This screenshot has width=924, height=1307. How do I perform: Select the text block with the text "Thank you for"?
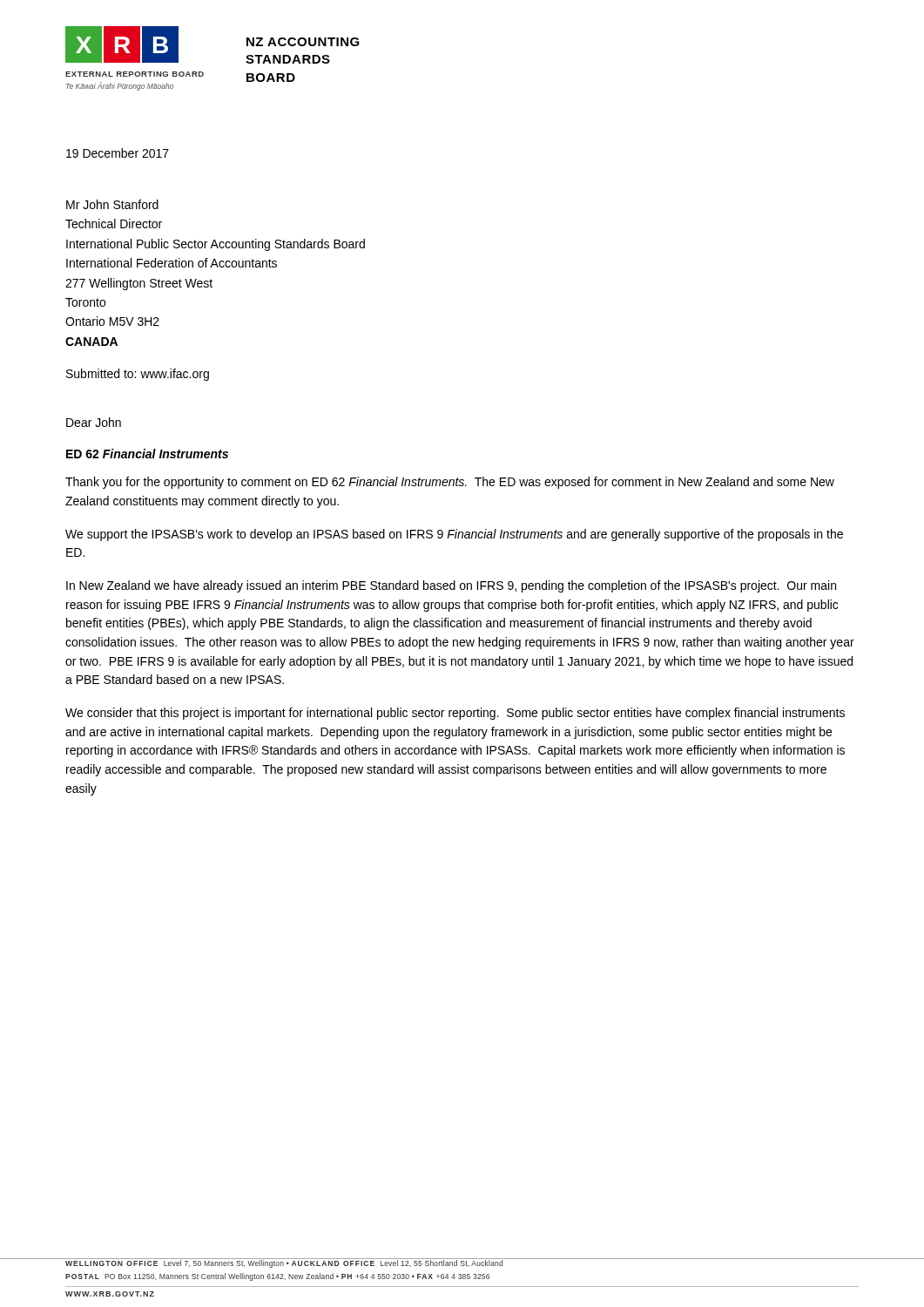point(450,491)
